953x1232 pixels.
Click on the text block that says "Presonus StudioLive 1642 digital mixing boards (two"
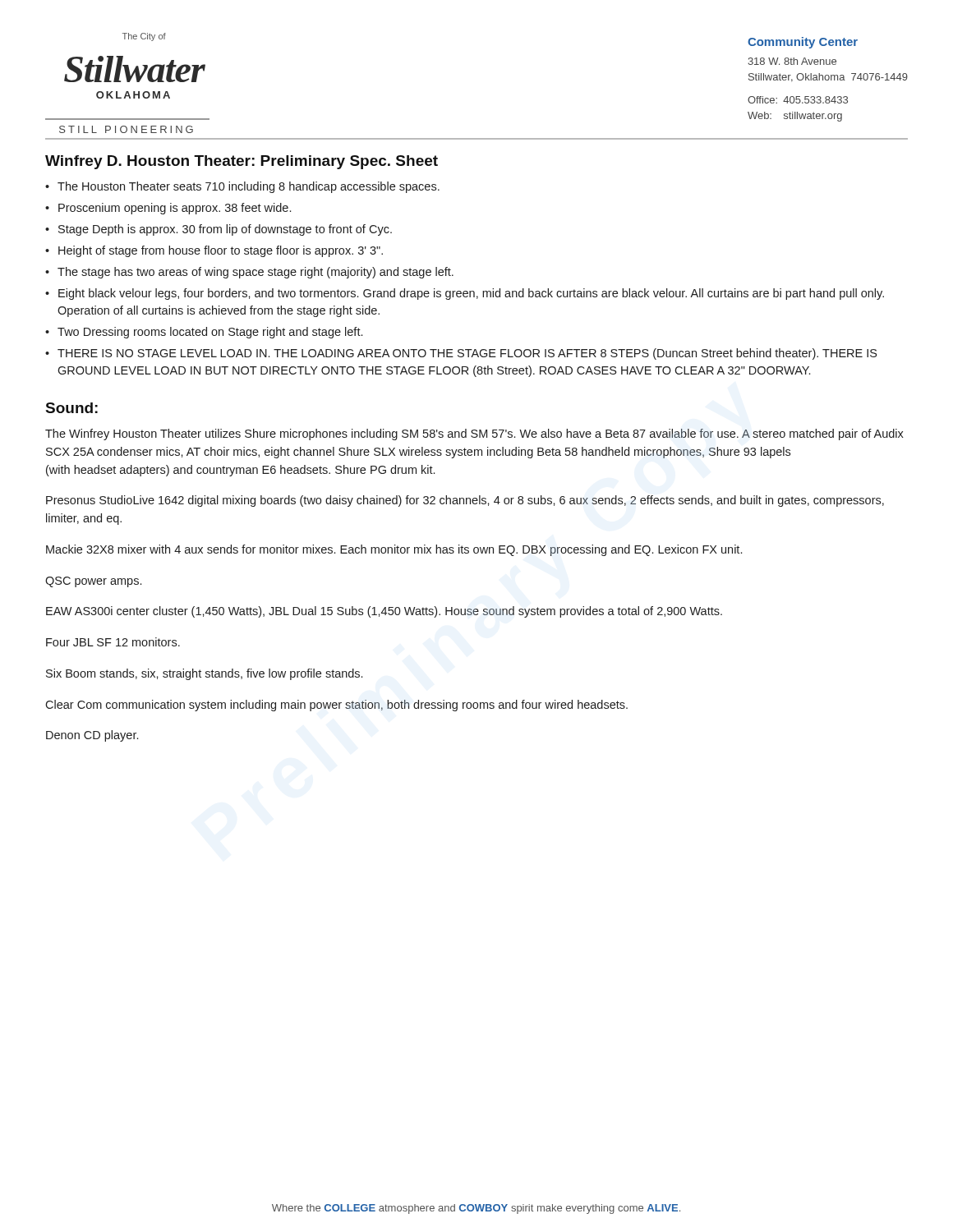tap(465, 509)
